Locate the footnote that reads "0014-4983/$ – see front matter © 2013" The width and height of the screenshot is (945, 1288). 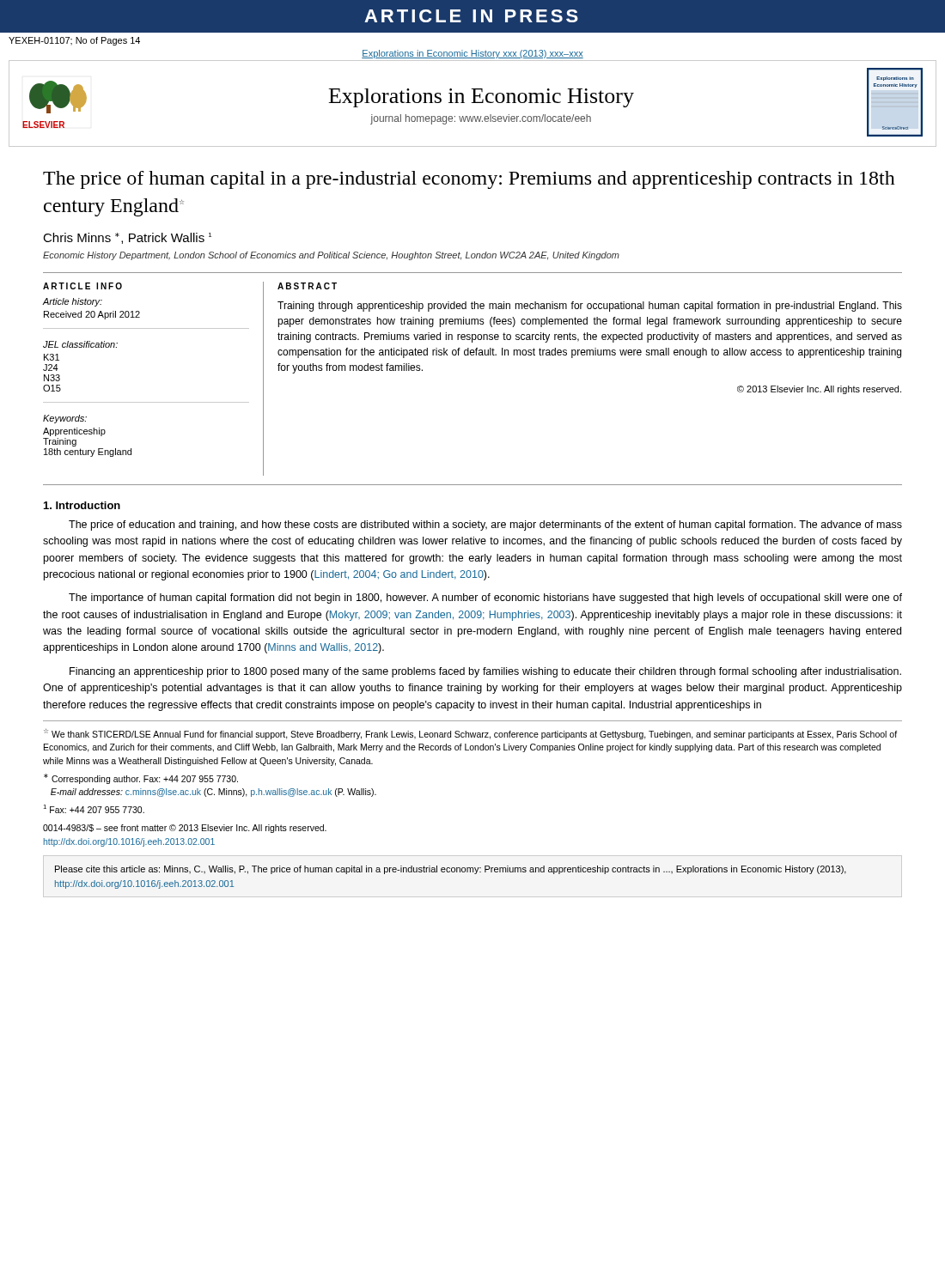pyautogui.click(x=185, y=834)
